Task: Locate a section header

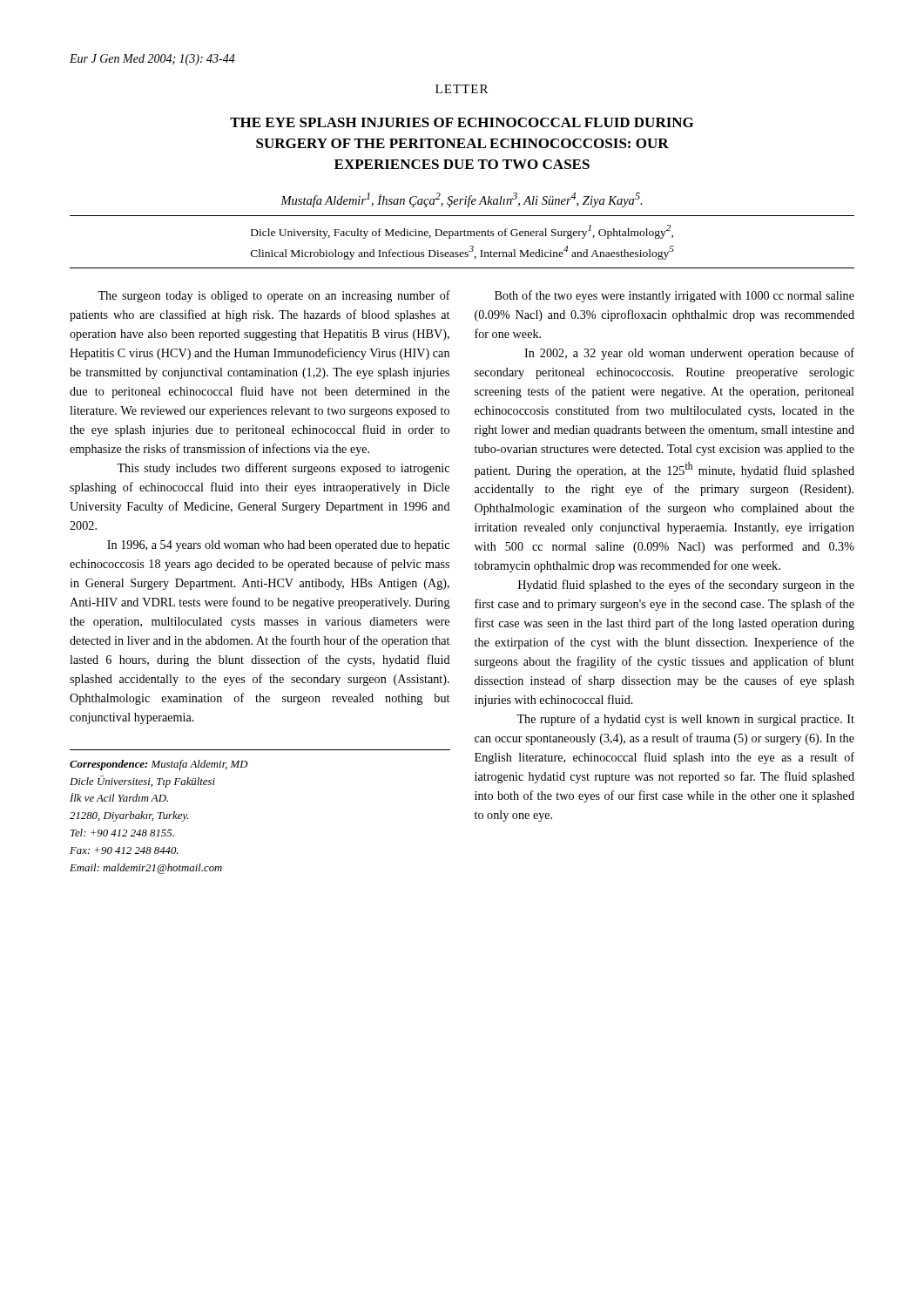Action: click(x=462, y=89)
